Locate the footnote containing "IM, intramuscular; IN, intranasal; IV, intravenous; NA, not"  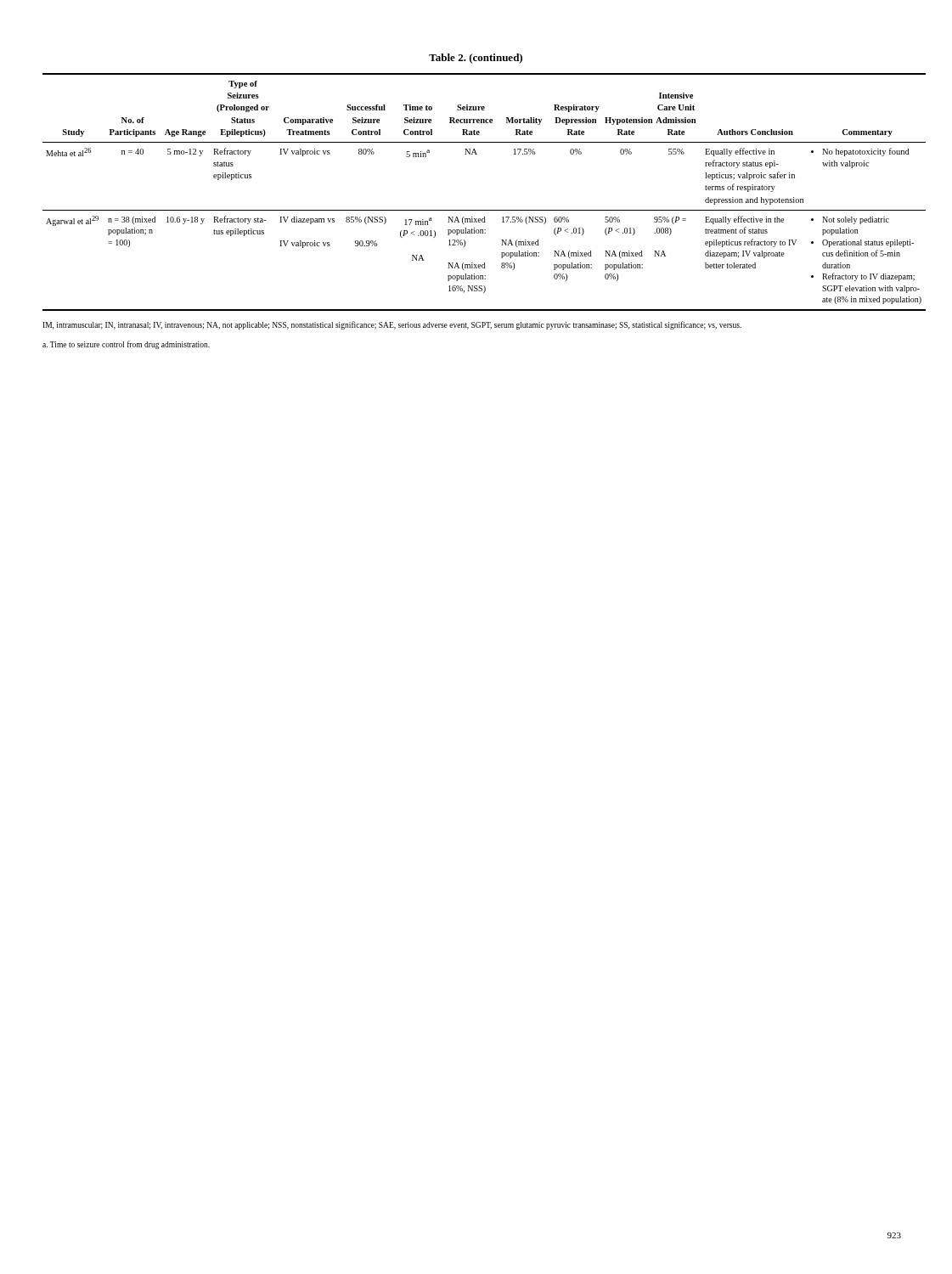click(476, 335)
